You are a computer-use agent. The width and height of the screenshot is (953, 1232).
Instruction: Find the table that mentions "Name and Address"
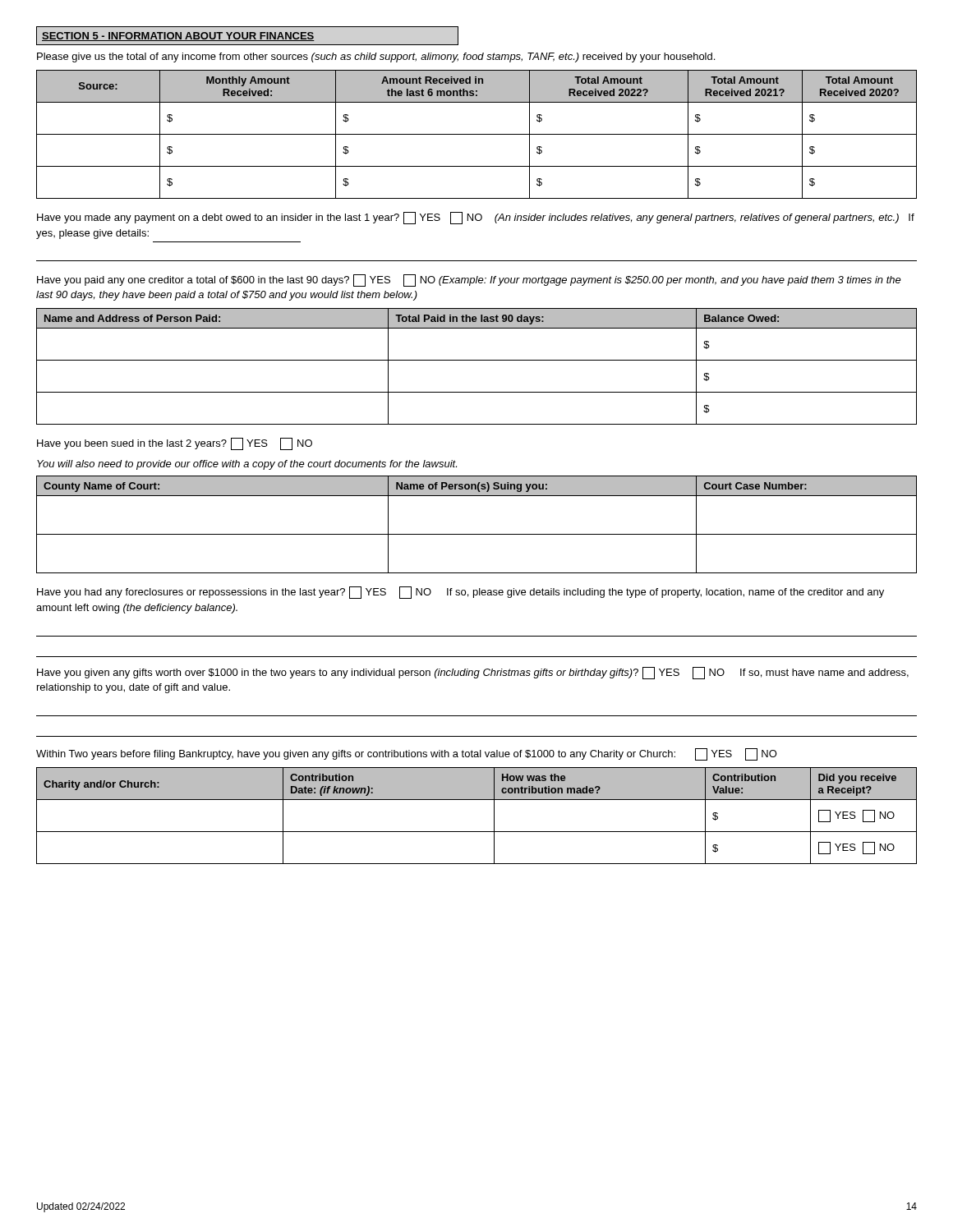(x=476, y=366)
